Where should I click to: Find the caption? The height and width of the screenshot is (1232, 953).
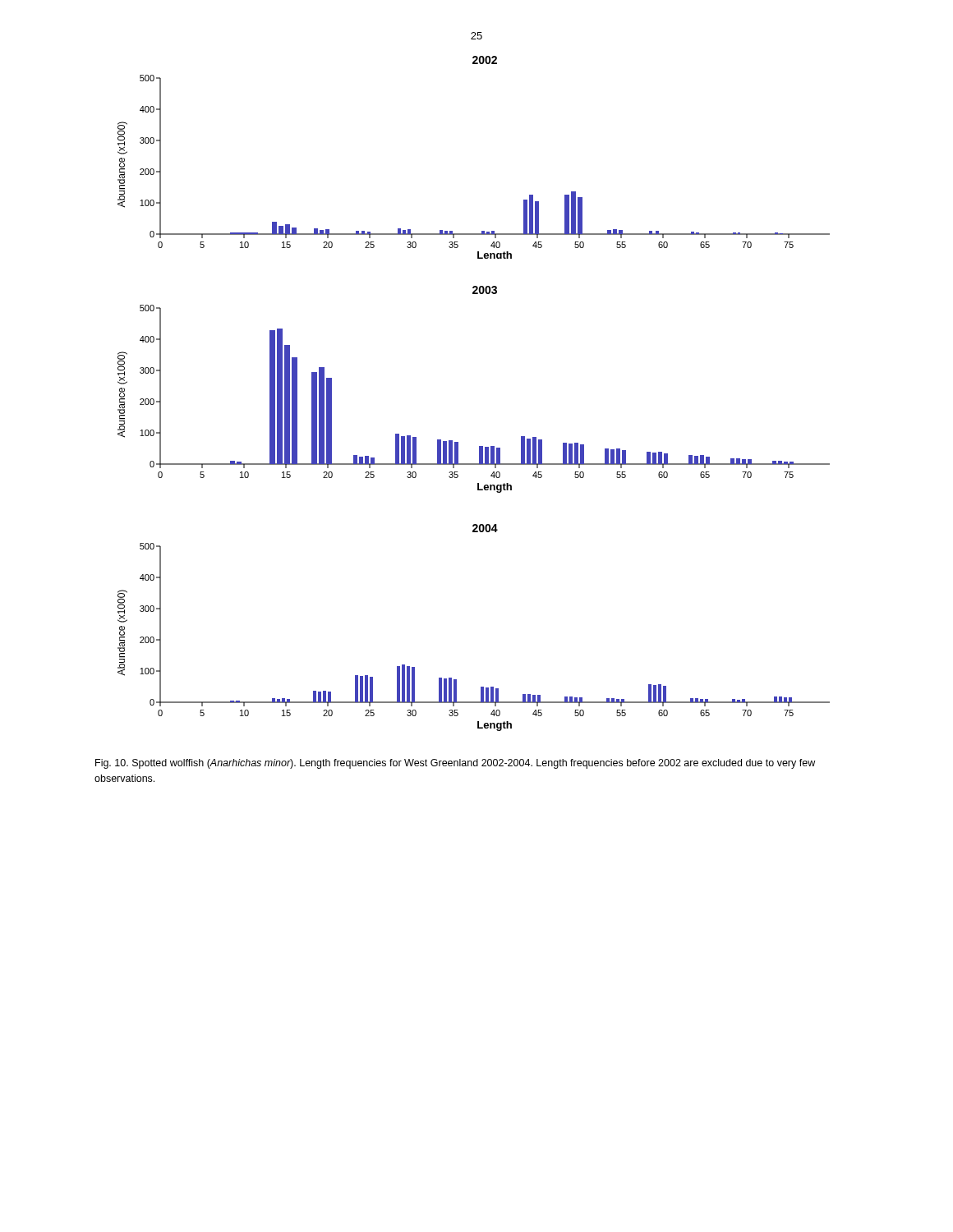click(455, 771)
